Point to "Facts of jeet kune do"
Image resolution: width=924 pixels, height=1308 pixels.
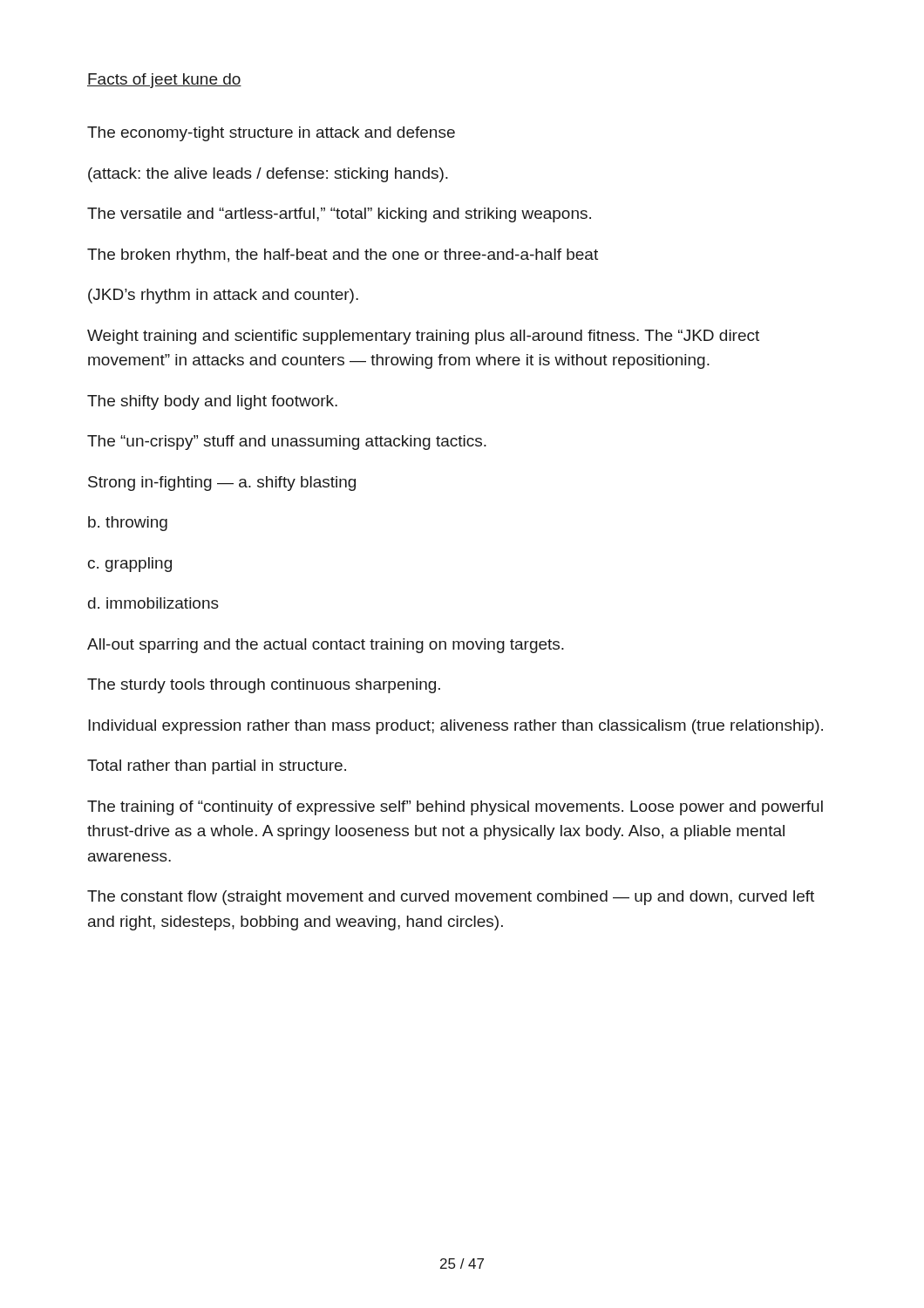[x=164, y=79]
